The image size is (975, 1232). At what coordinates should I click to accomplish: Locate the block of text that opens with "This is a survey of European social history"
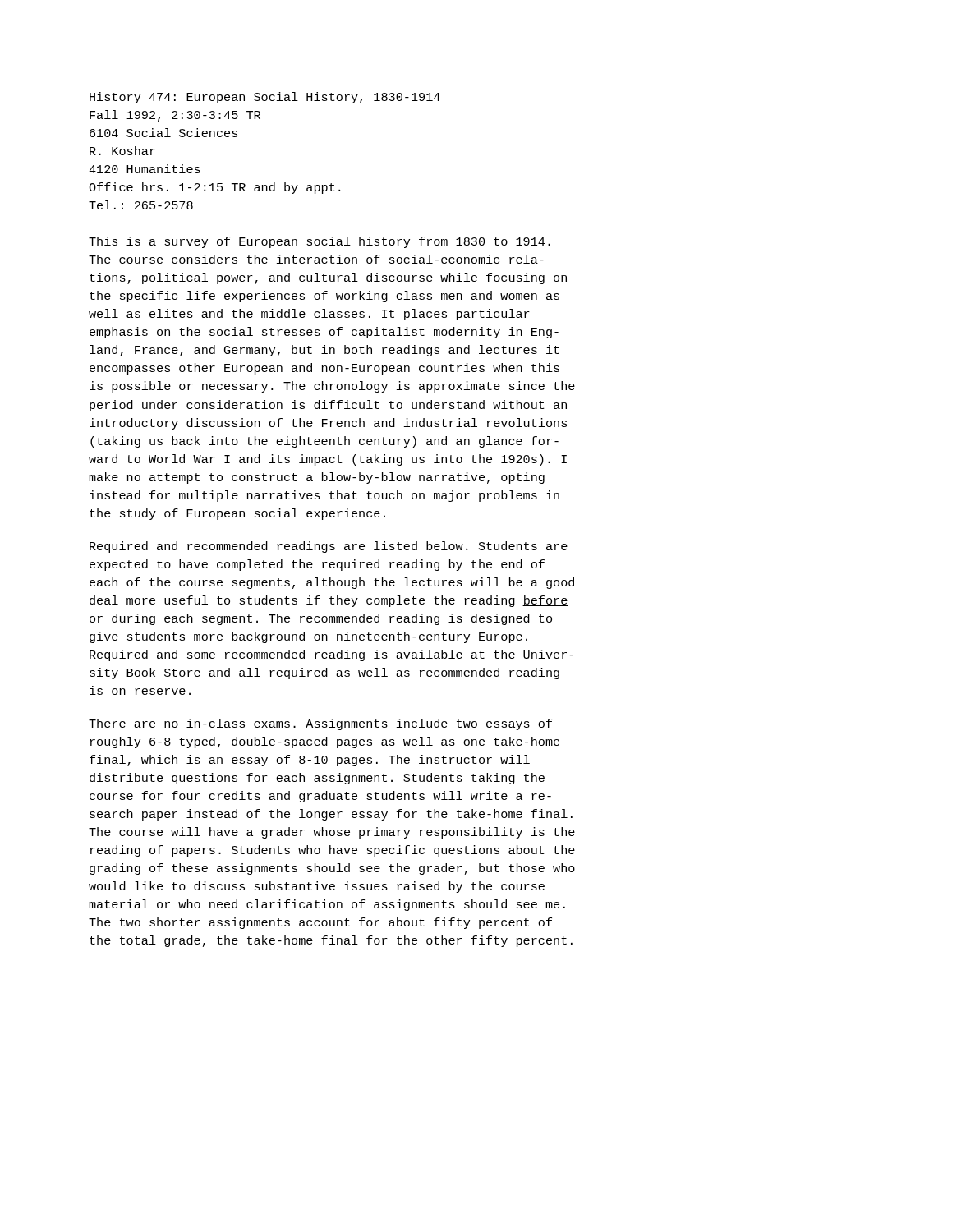[x=332, y=378]
